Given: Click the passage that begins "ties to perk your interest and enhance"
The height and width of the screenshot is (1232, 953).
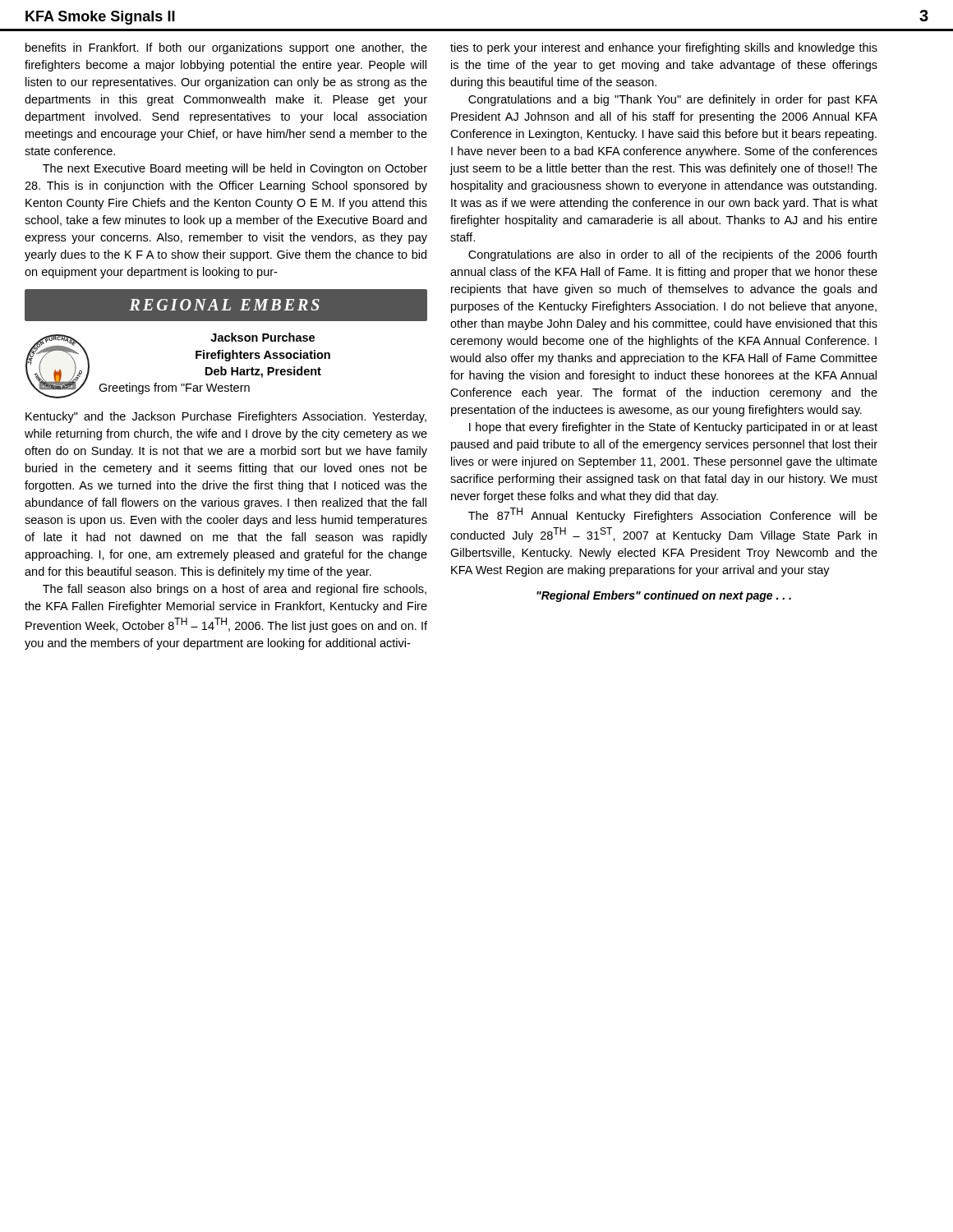Looking at the screenshot, I should [x=664, y=309].
